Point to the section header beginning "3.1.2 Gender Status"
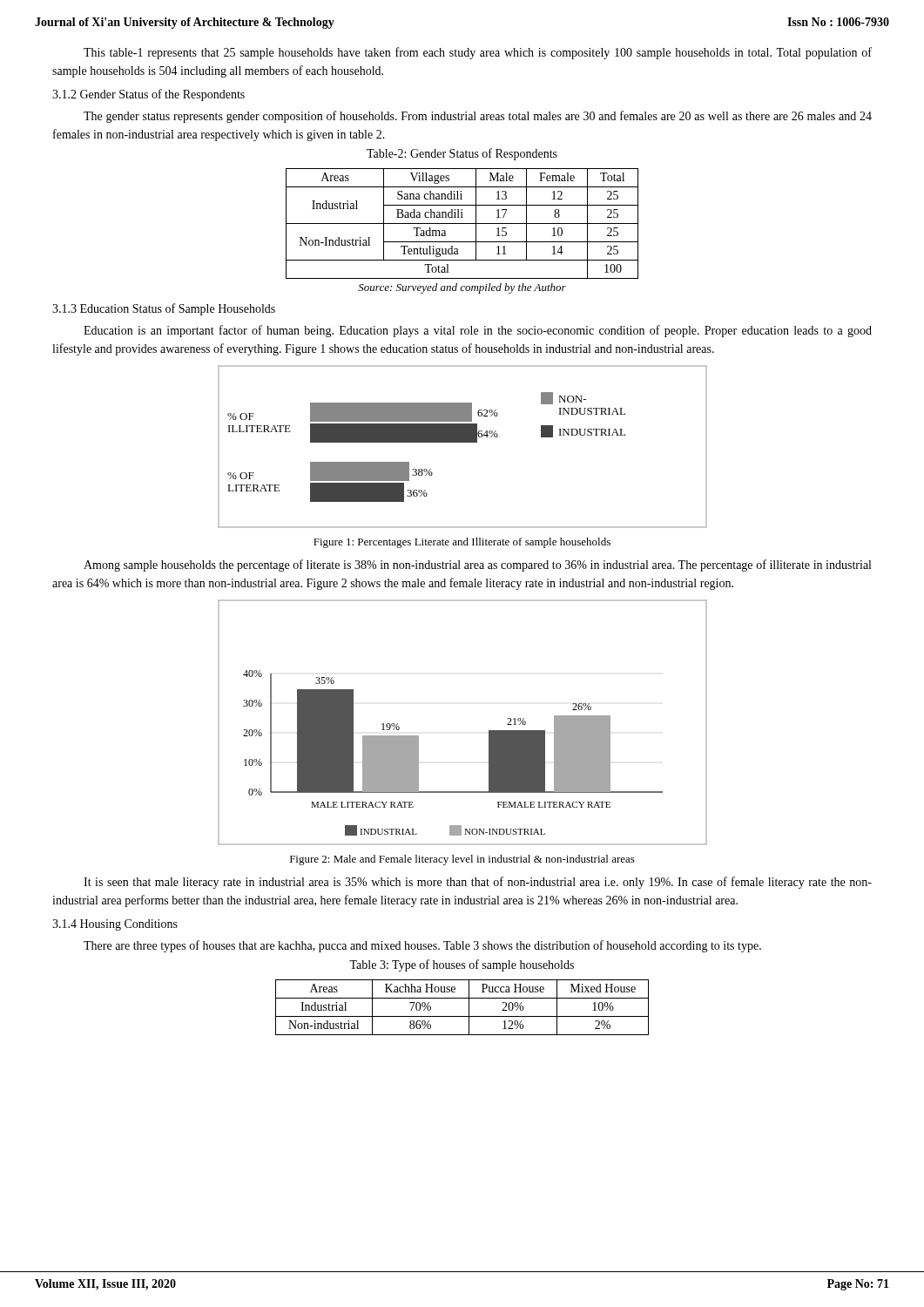 (149, 94)
